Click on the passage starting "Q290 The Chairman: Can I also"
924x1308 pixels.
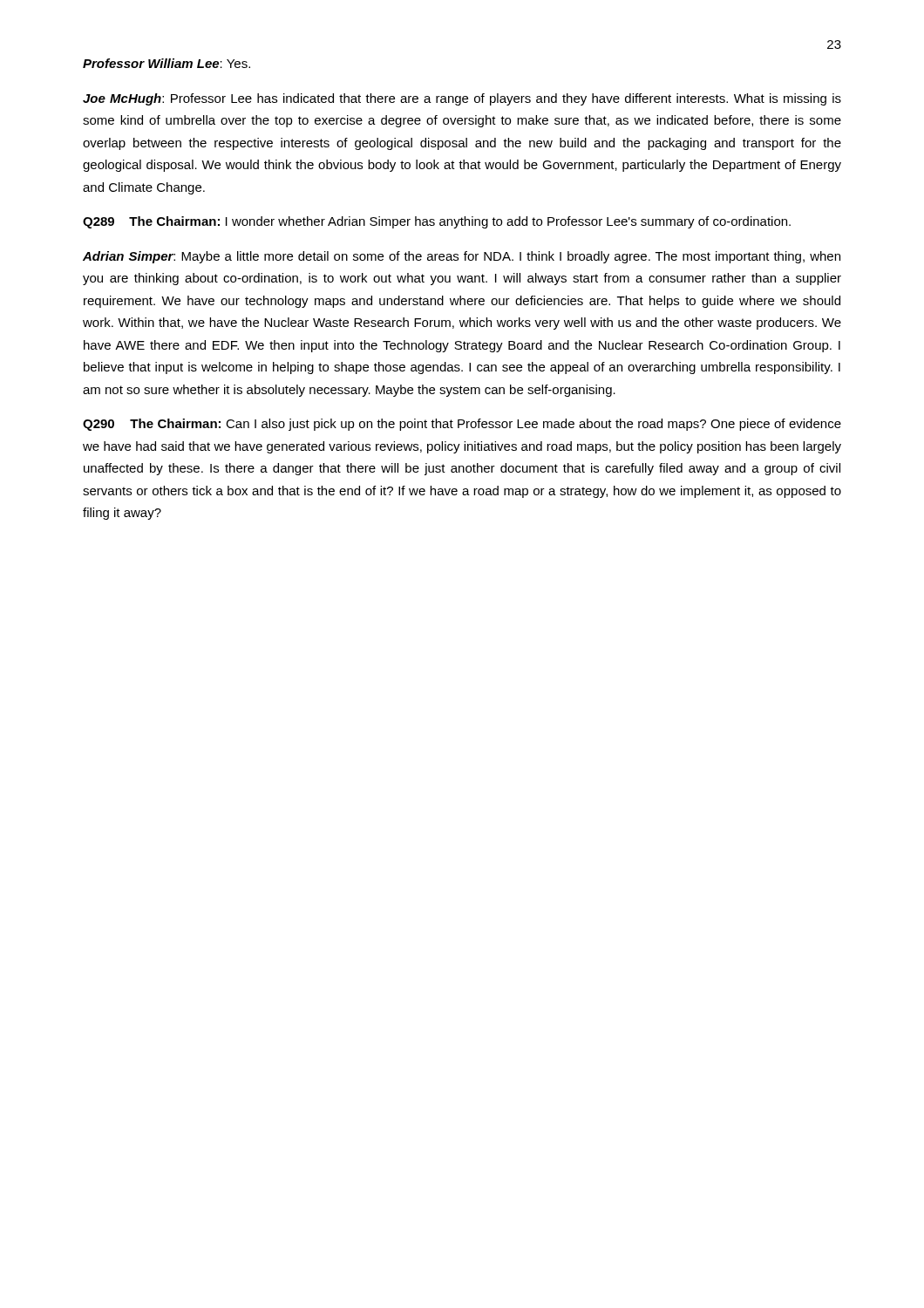point(462,468)
